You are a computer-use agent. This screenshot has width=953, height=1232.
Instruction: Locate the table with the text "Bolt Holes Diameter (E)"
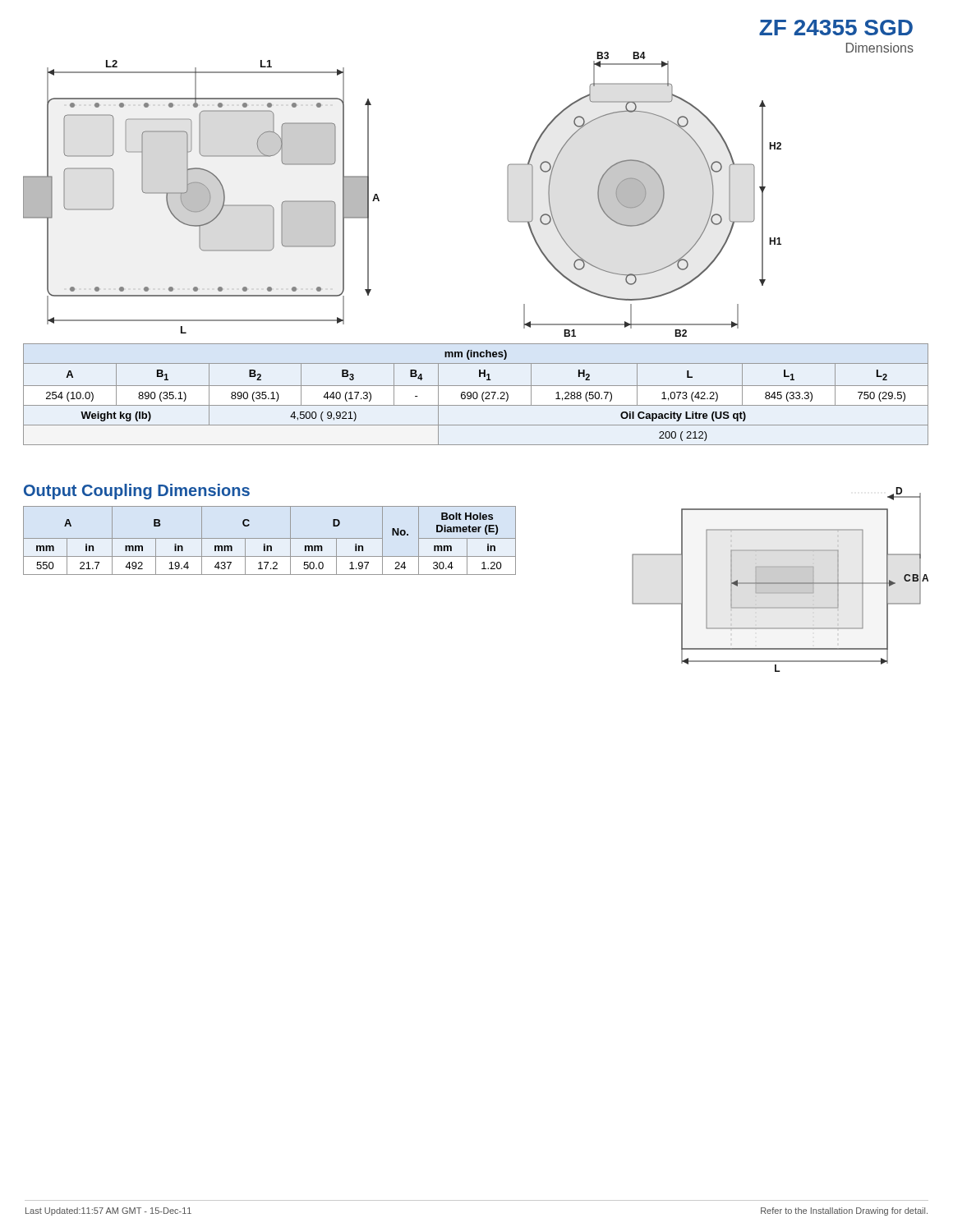[x=269, y=540]
